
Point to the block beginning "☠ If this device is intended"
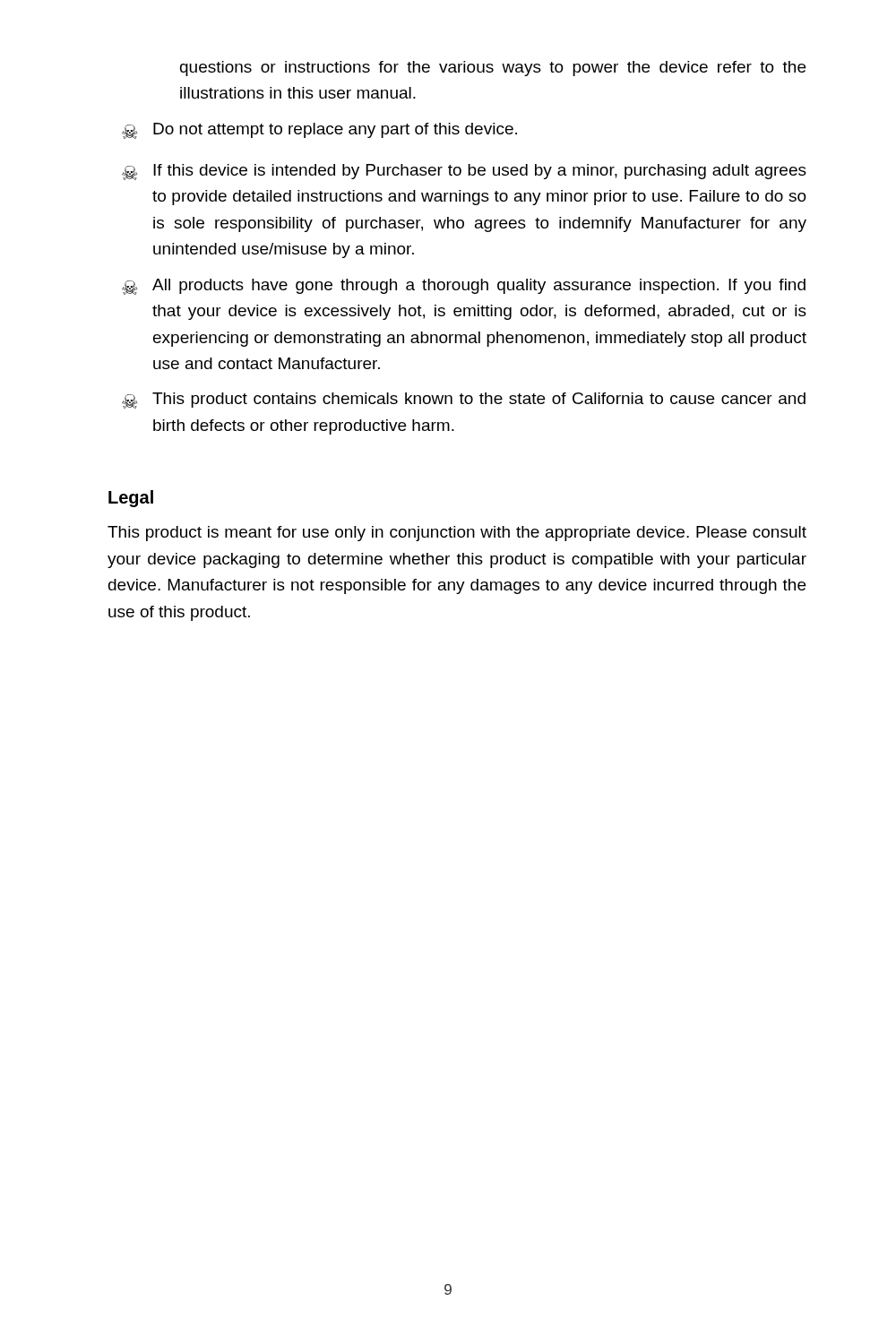[457, 209]
